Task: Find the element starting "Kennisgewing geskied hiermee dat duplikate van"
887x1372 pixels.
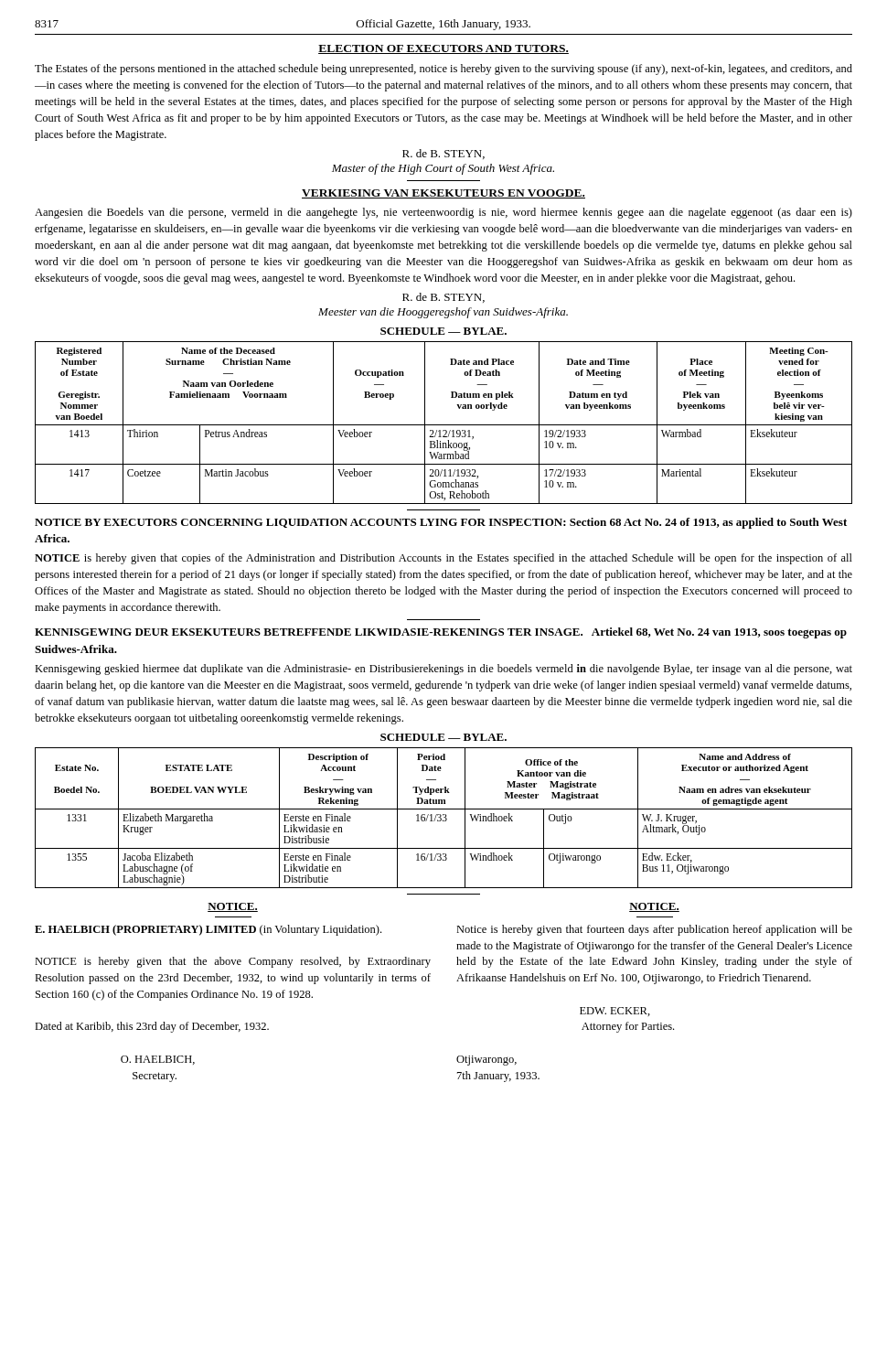Action: (444, 693)
